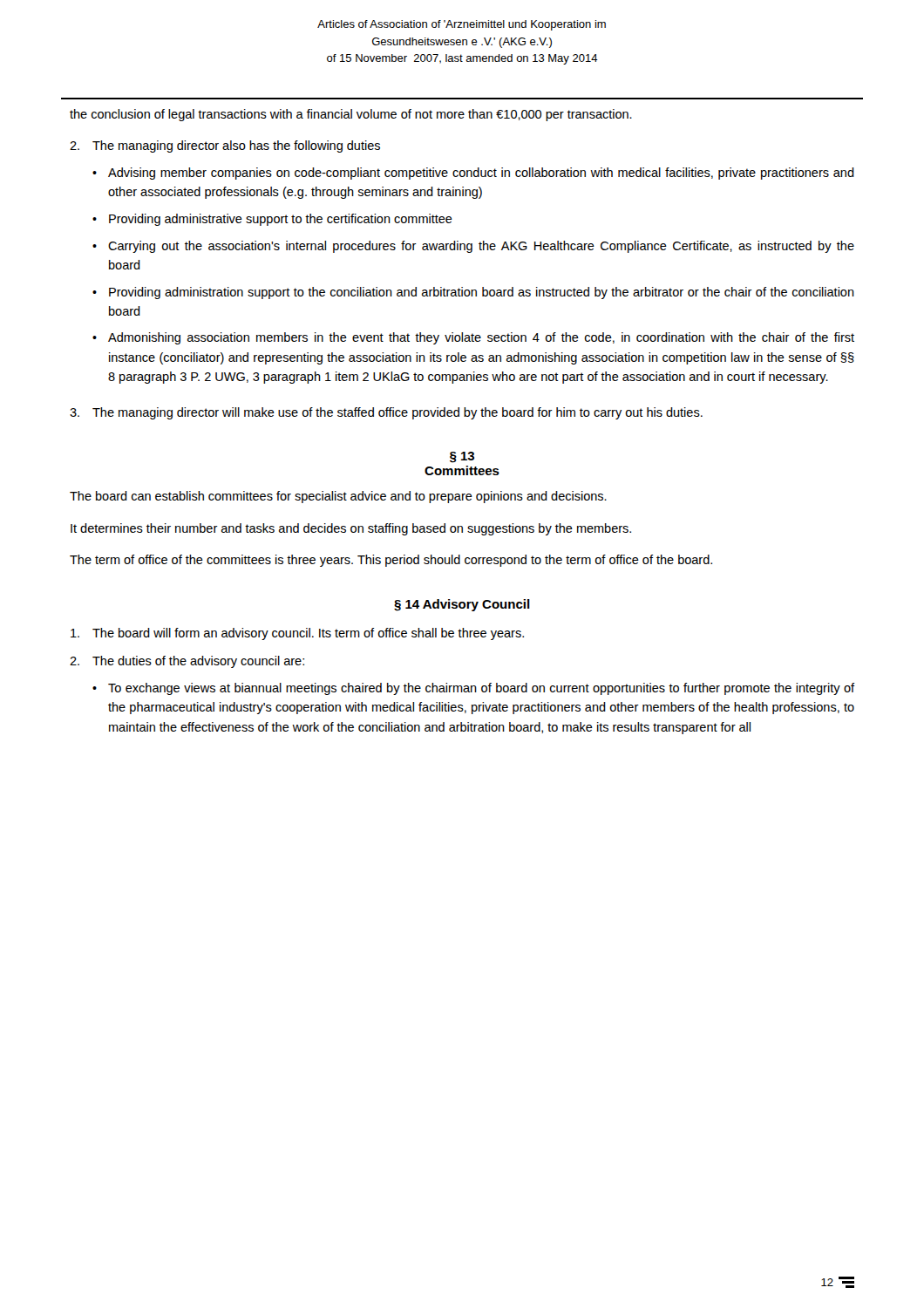Viewport: 924px width, 1308px height.
Task: Select the list item that reads "• Providing administration support to the"
Action: [473, 302]
